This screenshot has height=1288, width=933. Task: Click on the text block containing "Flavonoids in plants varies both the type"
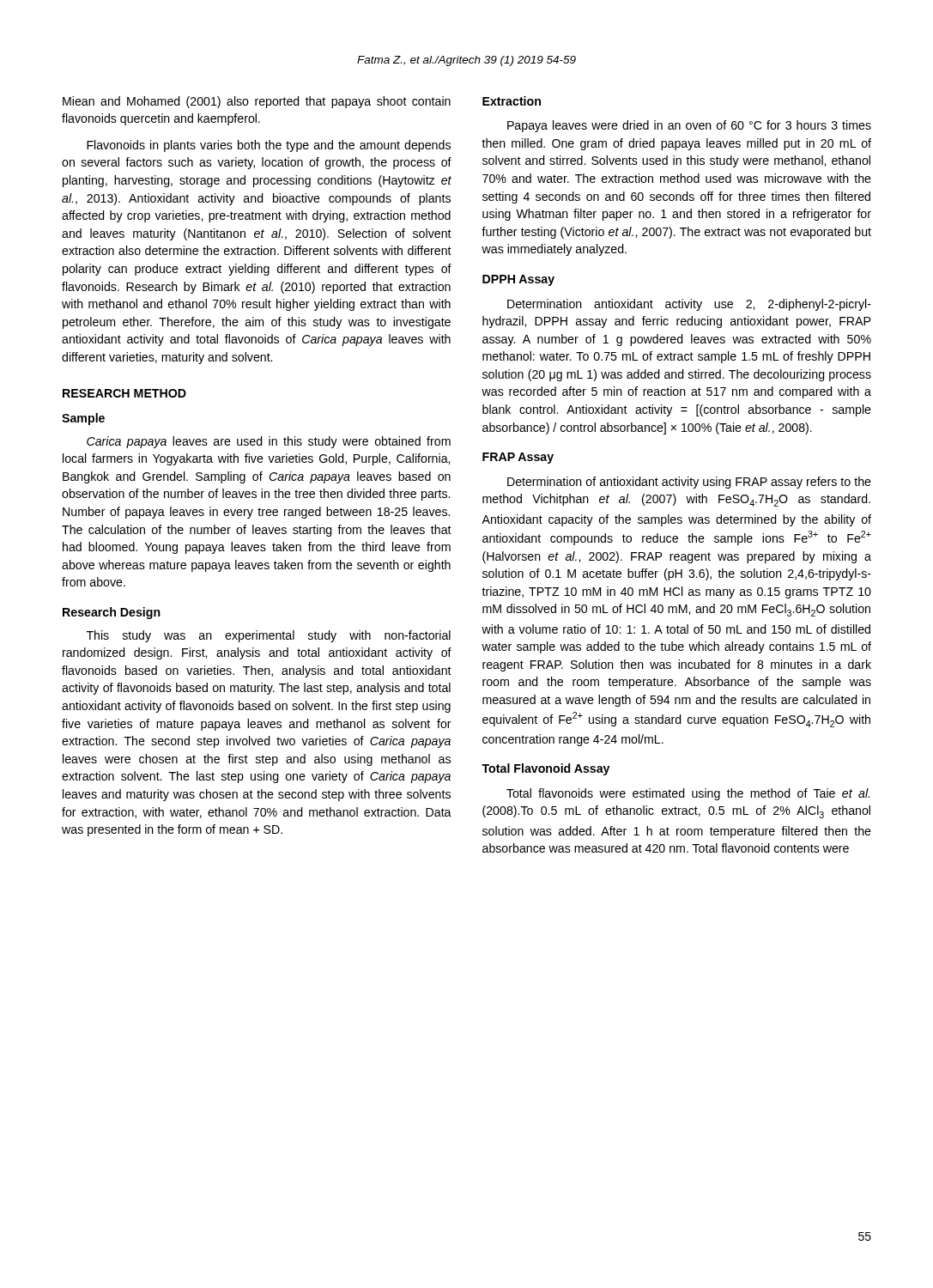(x=256, y=251)
